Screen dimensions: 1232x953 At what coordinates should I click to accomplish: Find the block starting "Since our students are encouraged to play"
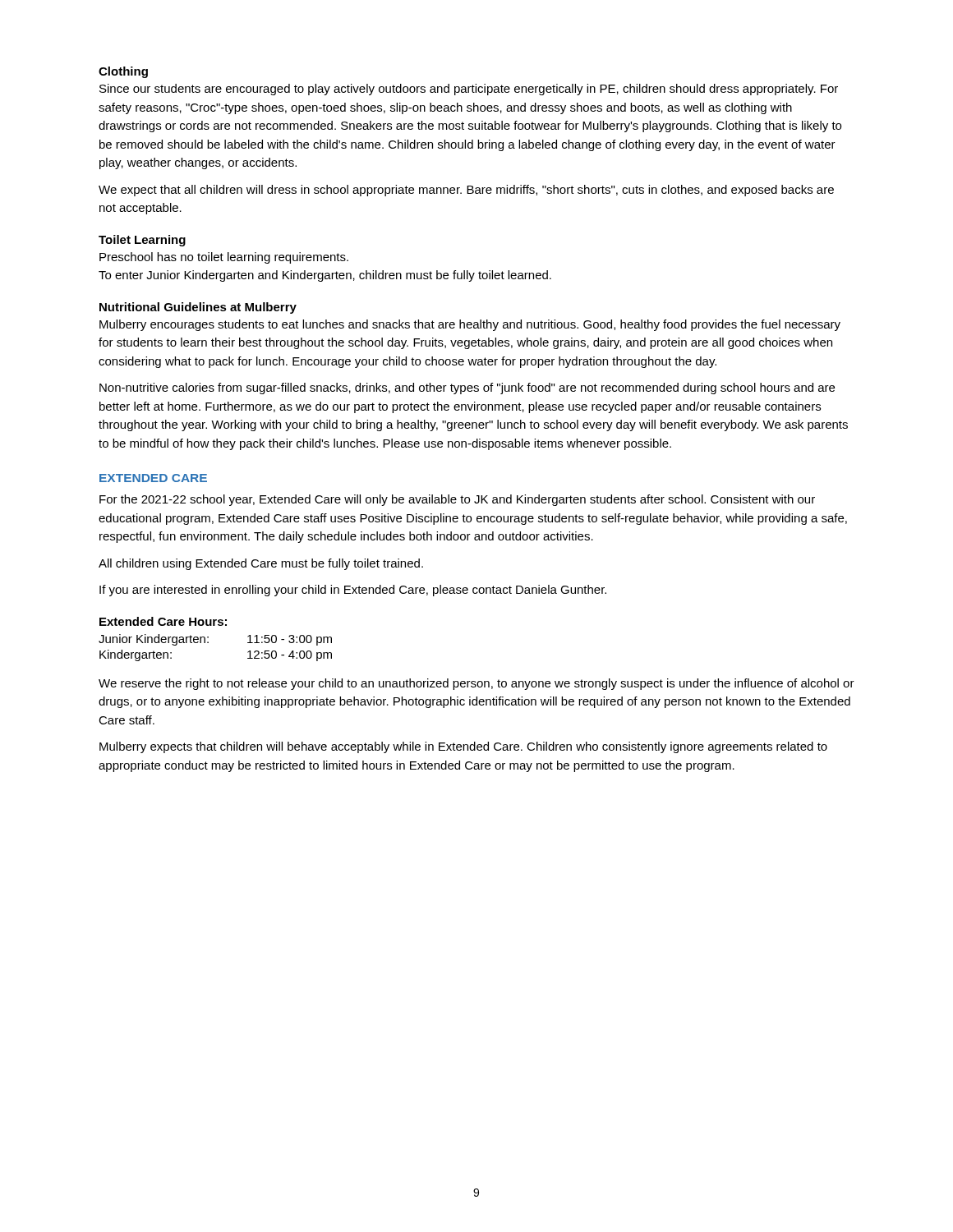click(476, 148)
